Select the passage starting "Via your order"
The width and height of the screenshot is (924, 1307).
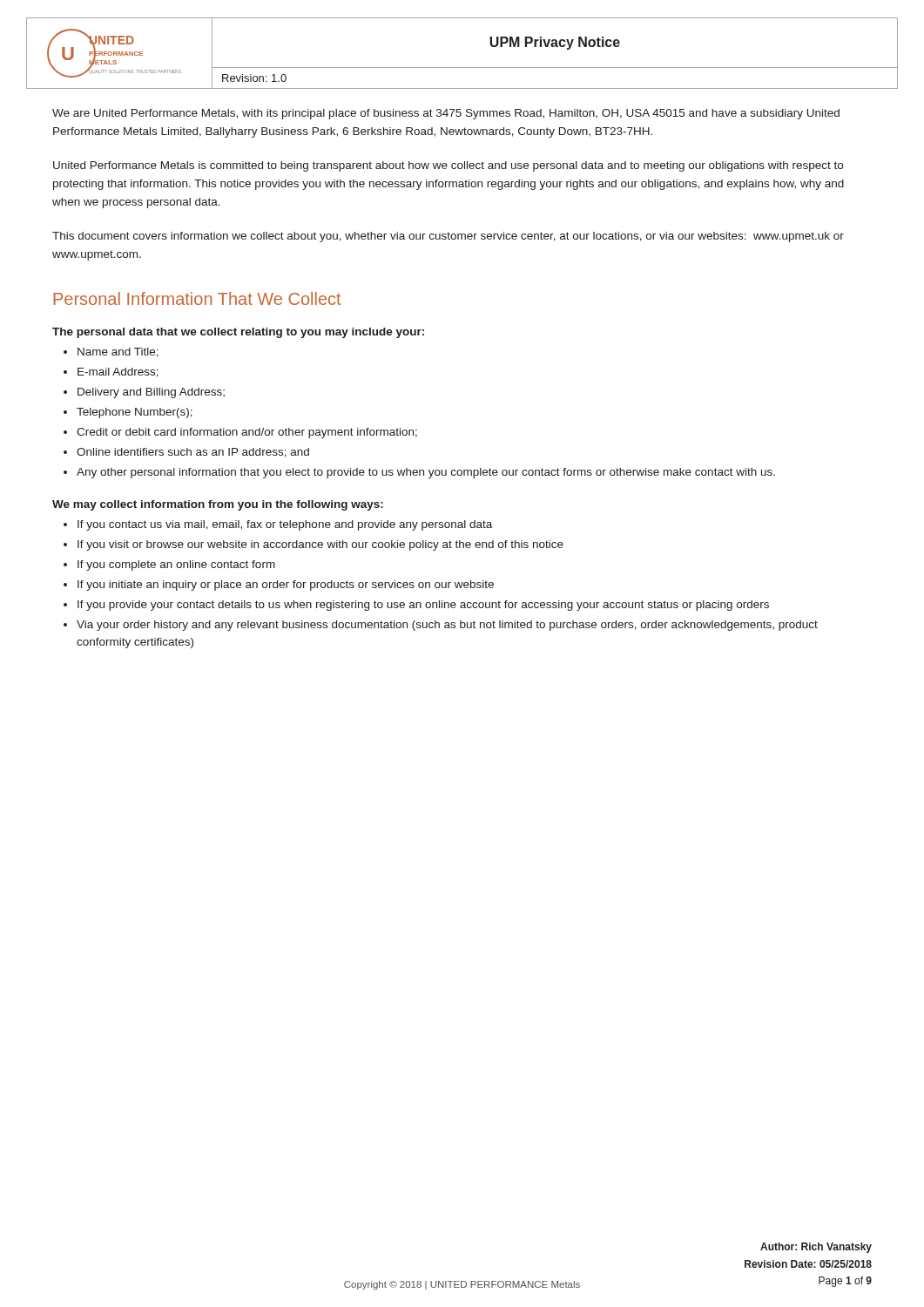[x=447, y=633]
